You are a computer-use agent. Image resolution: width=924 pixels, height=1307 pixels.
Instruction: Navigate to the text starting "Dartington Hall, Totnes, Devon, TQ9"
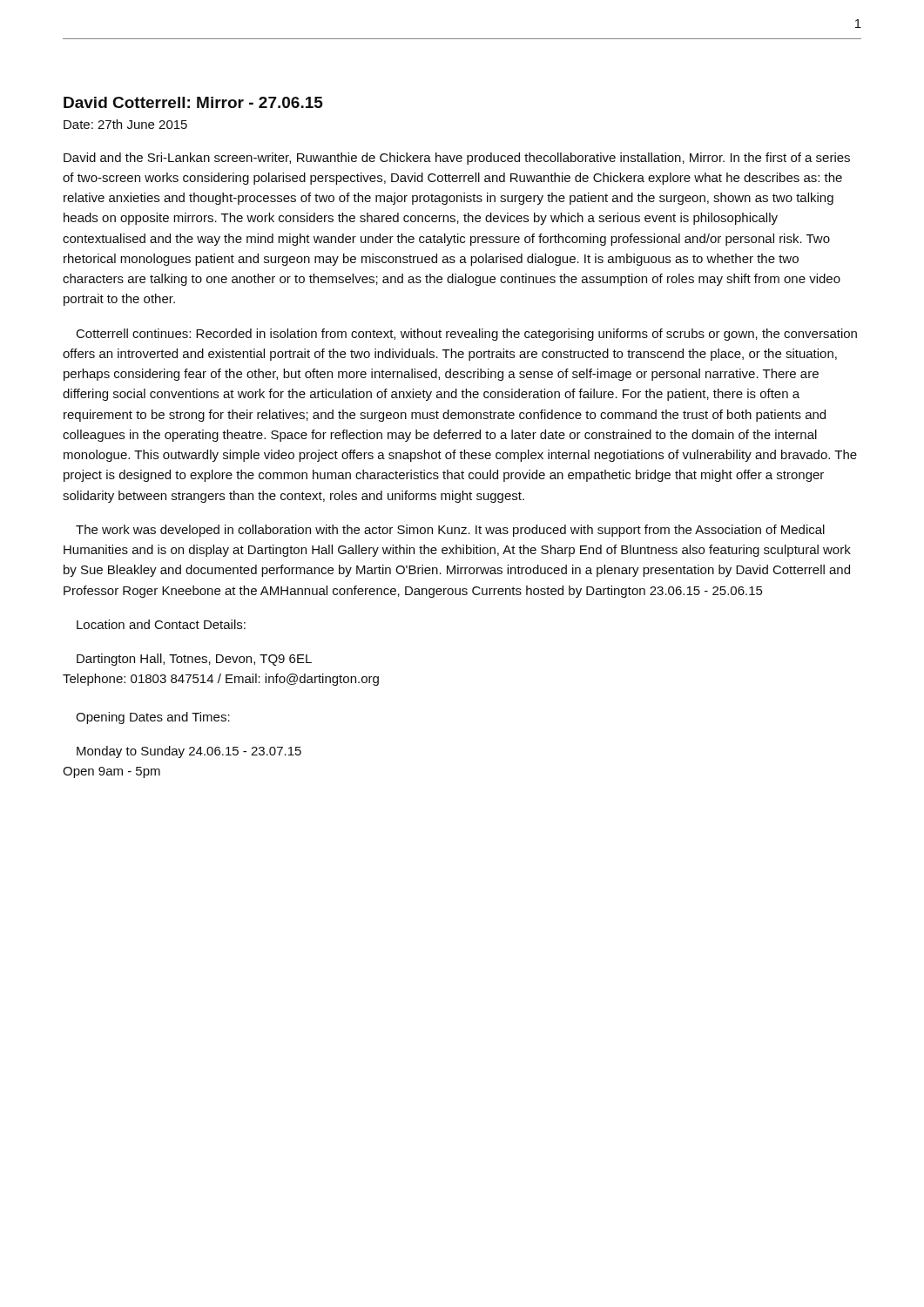(221, 669)
